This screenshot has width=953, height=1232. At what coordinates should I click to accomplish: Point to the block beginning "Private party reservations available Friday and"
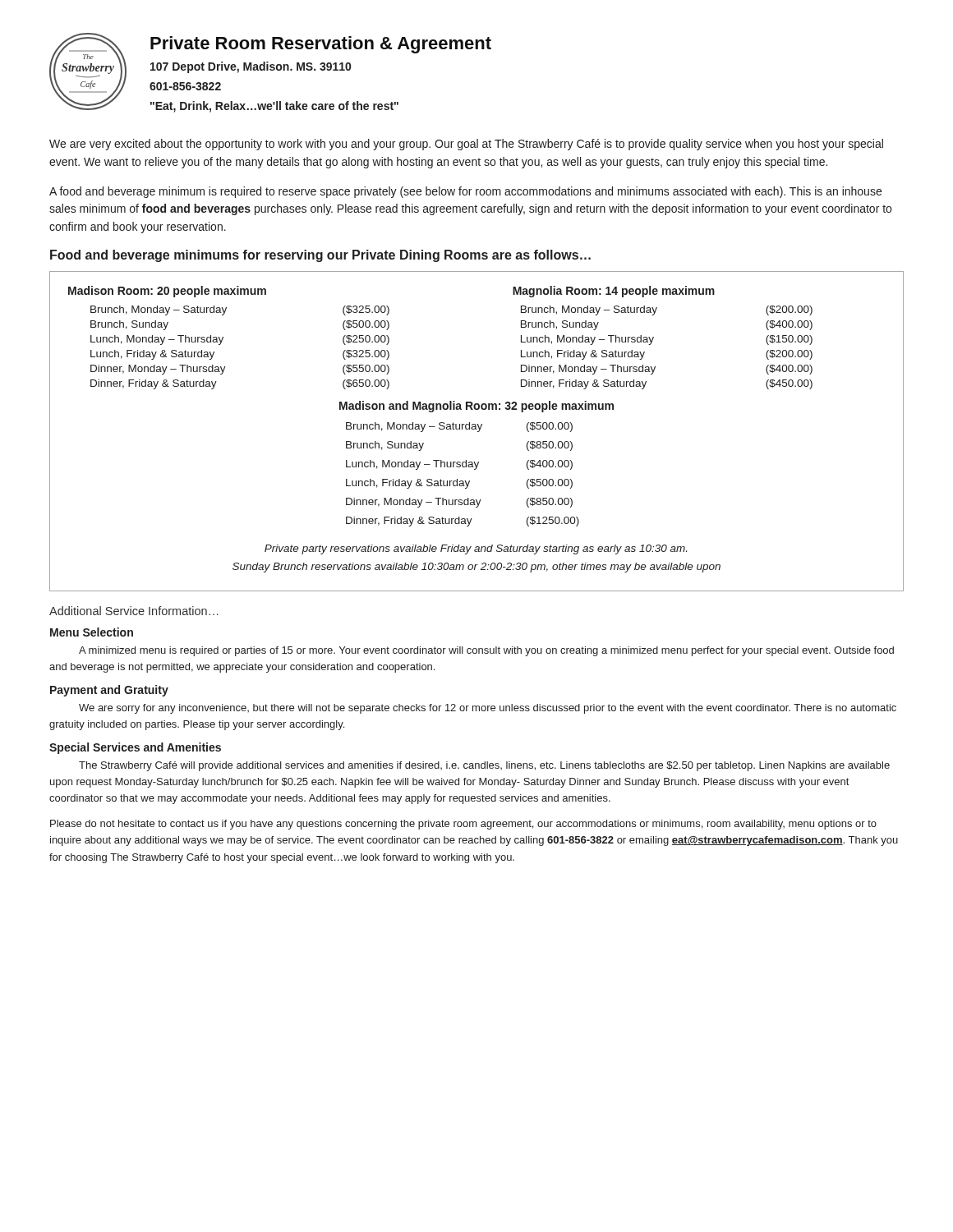[x=476, y=557]
